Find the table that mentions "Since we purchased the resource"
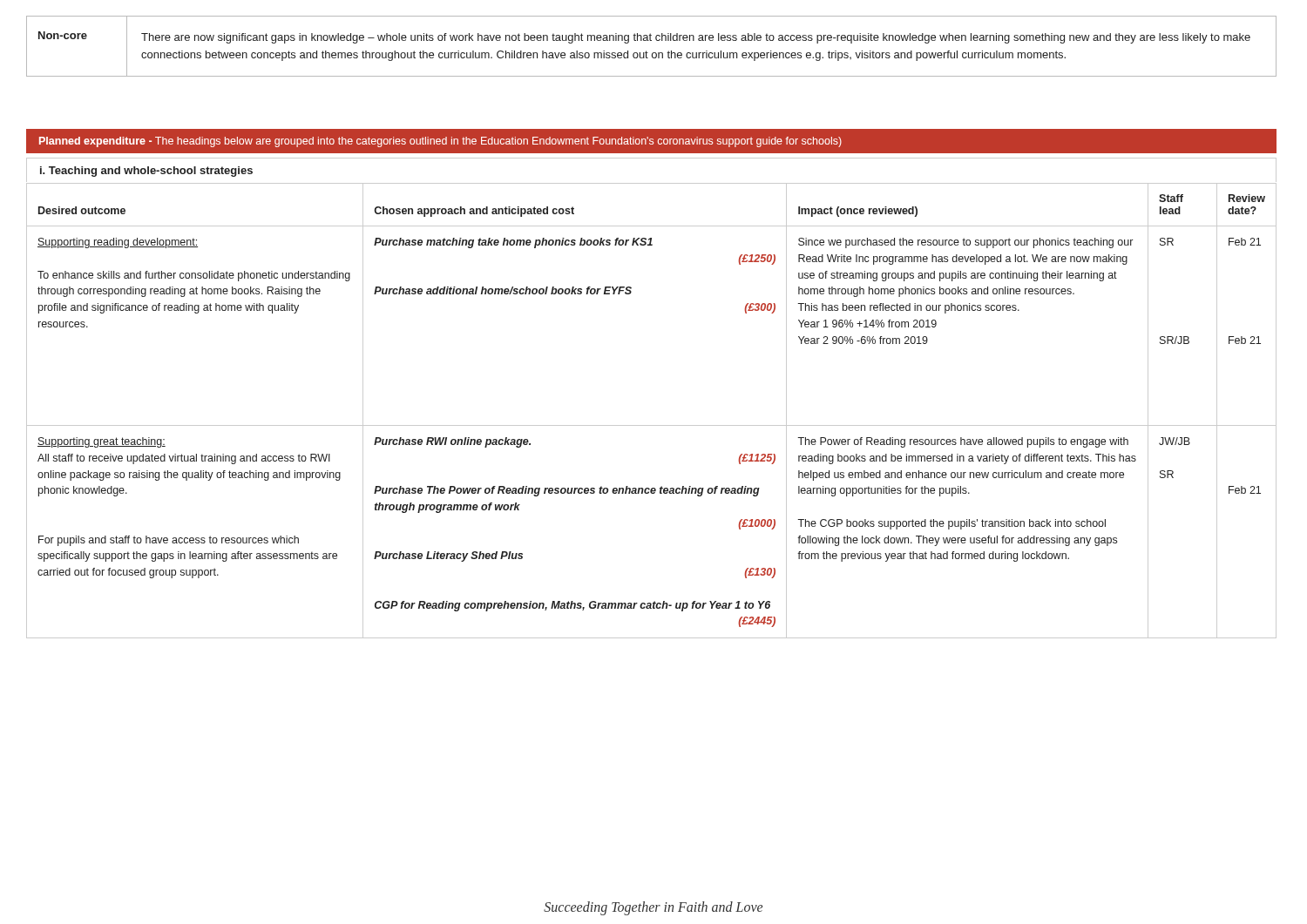Viewport: 1307px width, 924px height. click(x=651, y=411)
